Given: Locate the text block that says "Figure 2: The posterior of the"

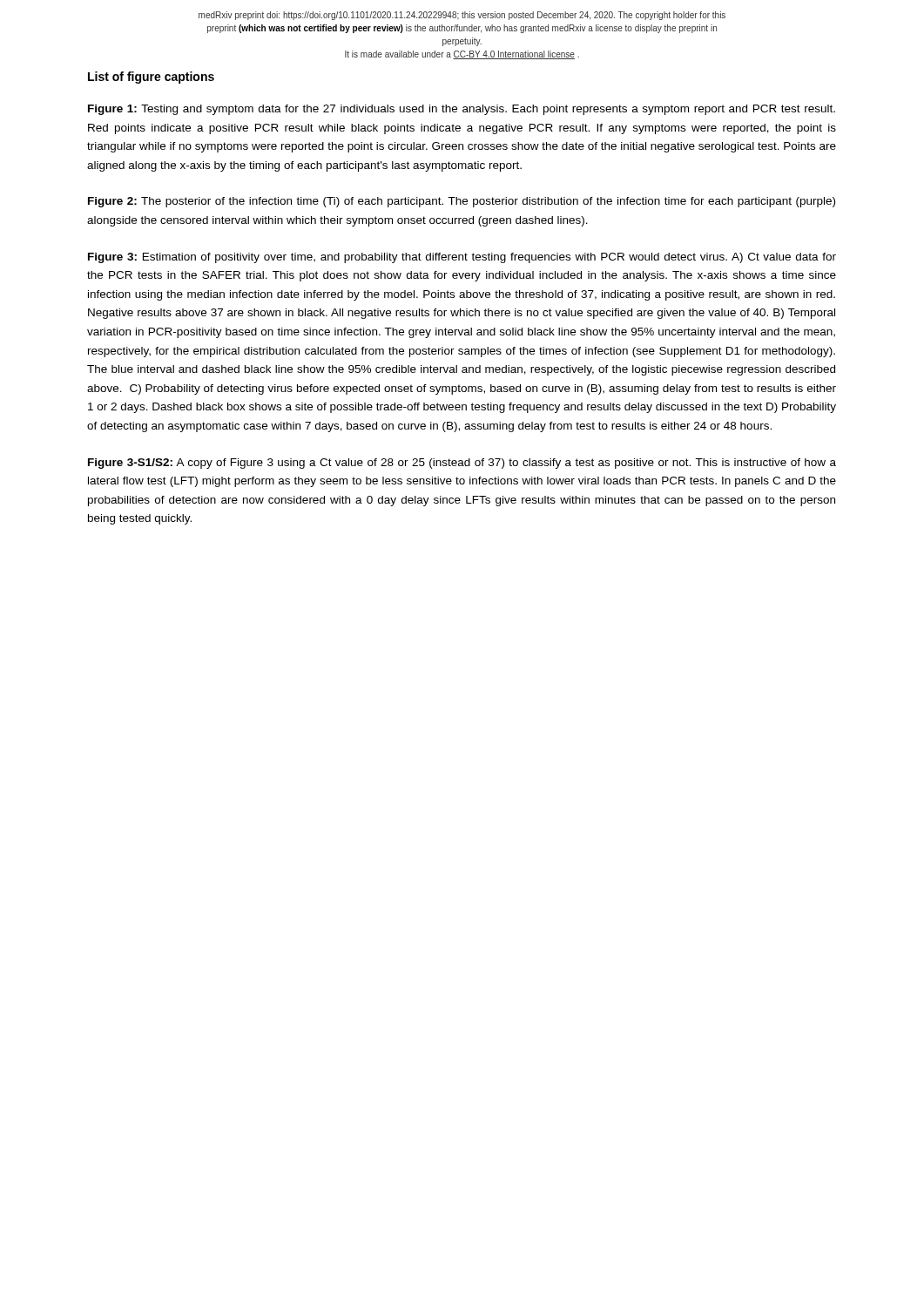Looking at the screenshot, I should 462,211.
